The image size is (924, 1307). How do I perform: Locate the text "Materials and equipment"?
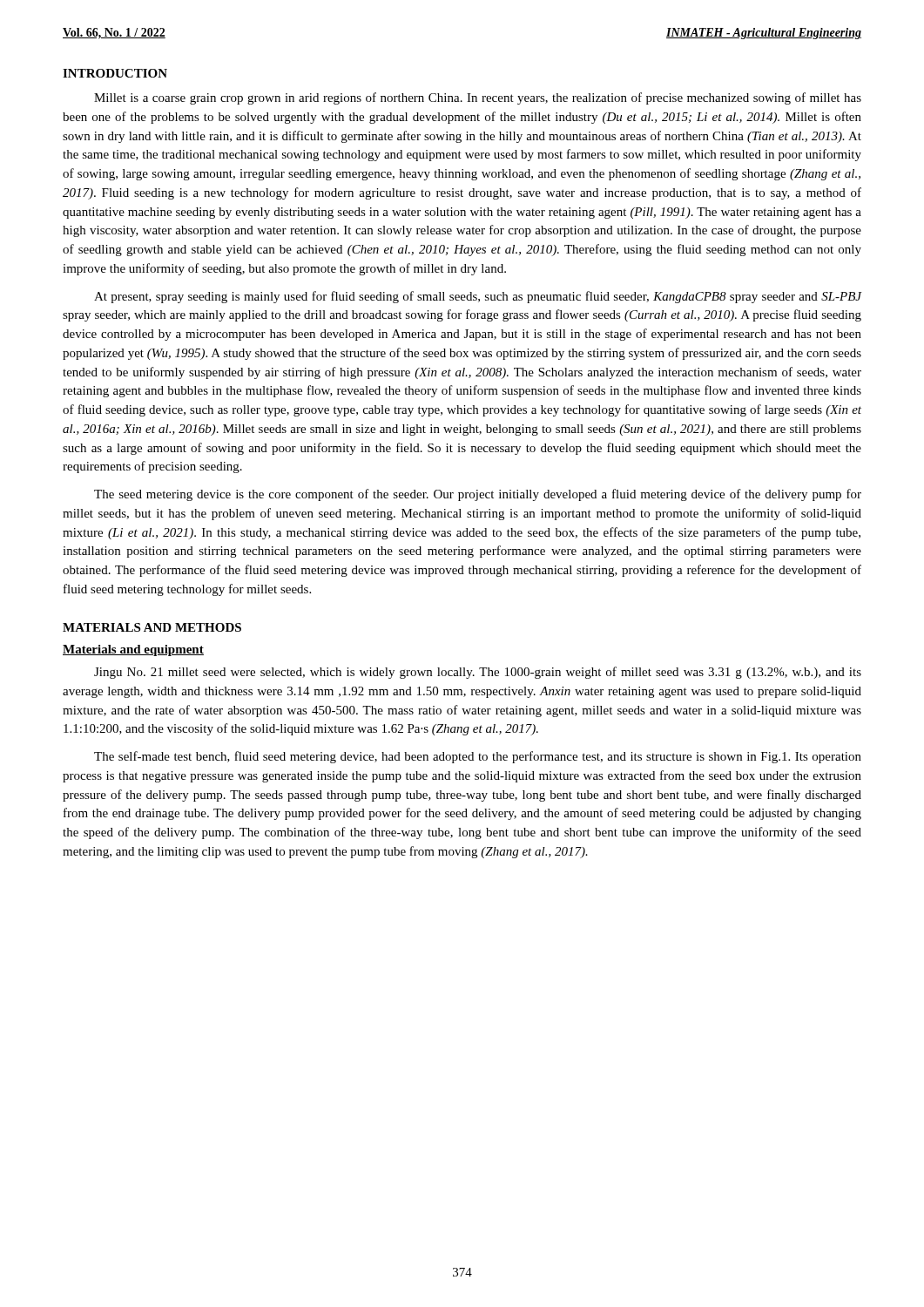[x=133, y=649]
